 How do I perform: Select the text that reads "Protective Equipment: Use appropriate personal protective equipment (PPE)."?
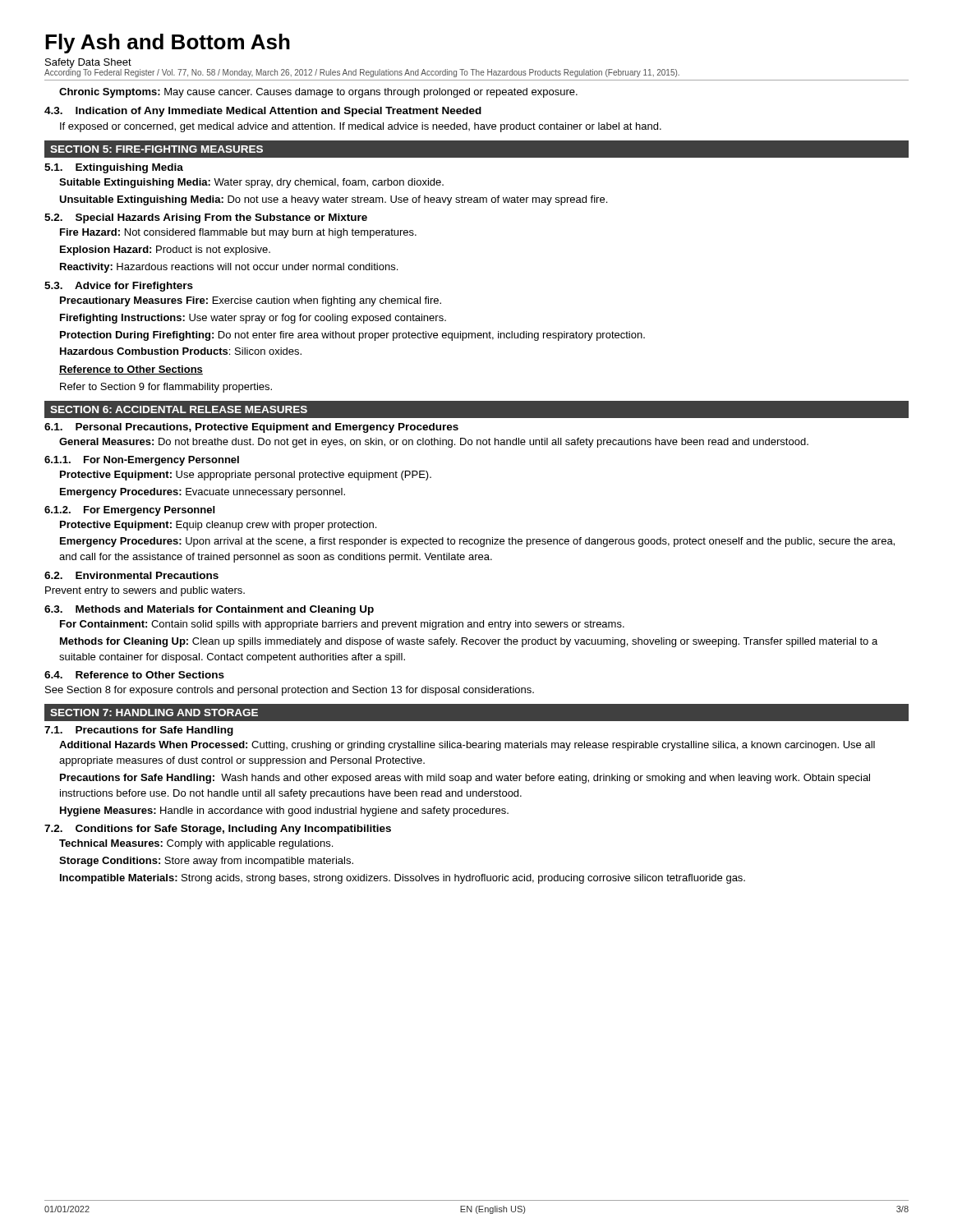pyautogui.click(x=246, y=474)
